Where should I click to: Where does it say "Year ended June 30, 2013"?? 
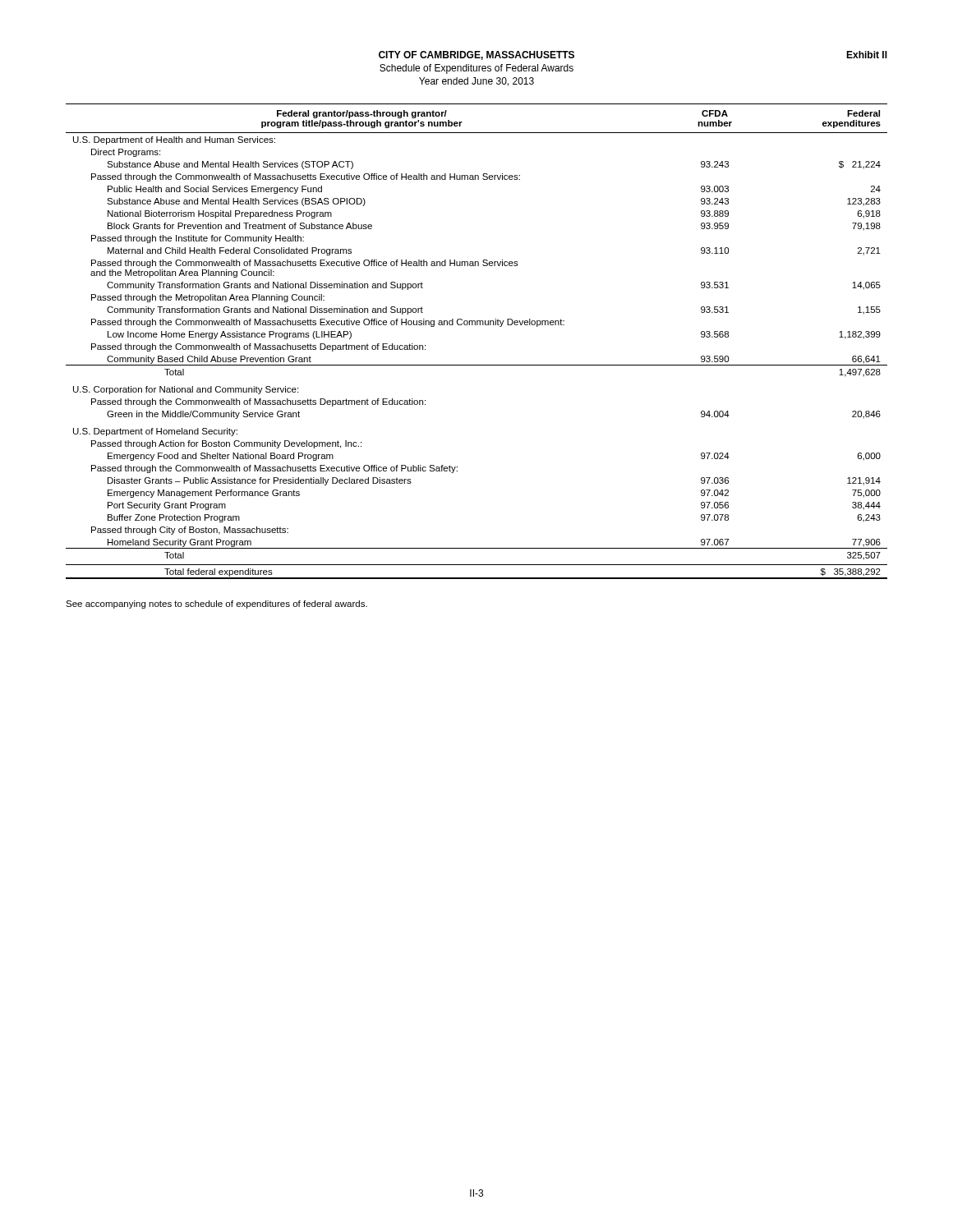click(476, 81)
